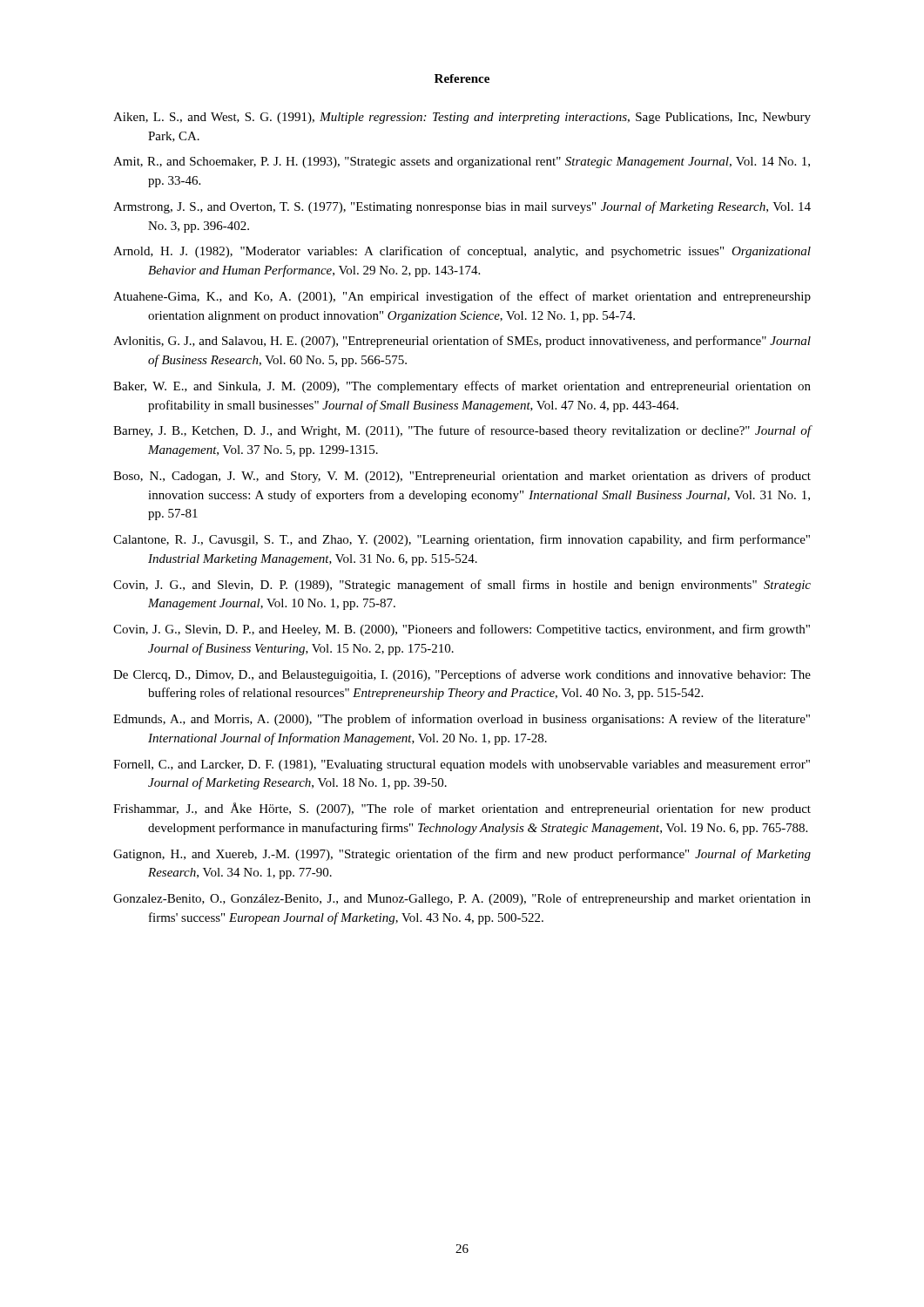Find the list item containing "Amit, R., and Schoemaker, P. J."

[462, 171]
